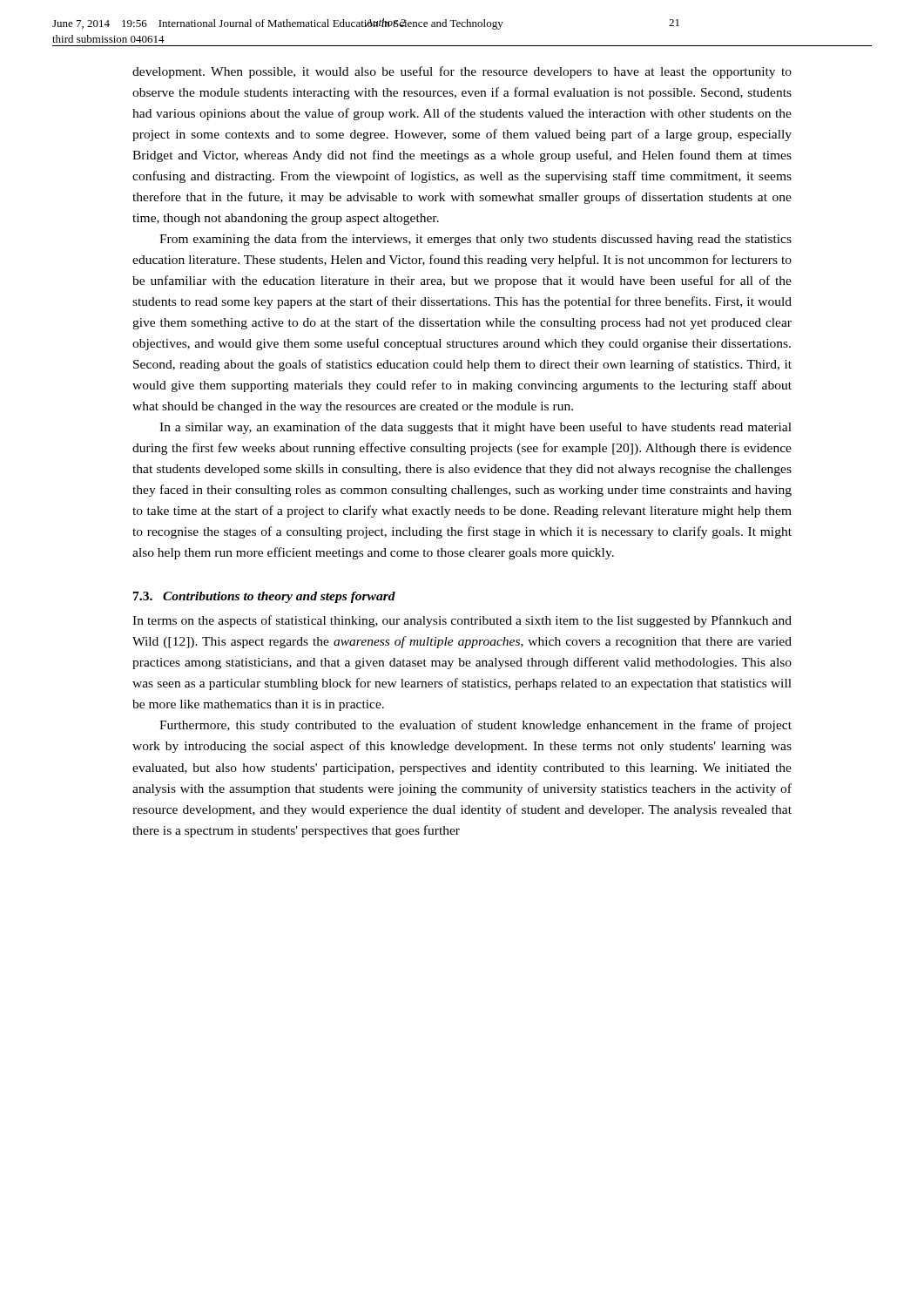Select the section header with the text "7.3. Contributions to"
Viewport: 924px width, 1307px height.
pos(264,597)
